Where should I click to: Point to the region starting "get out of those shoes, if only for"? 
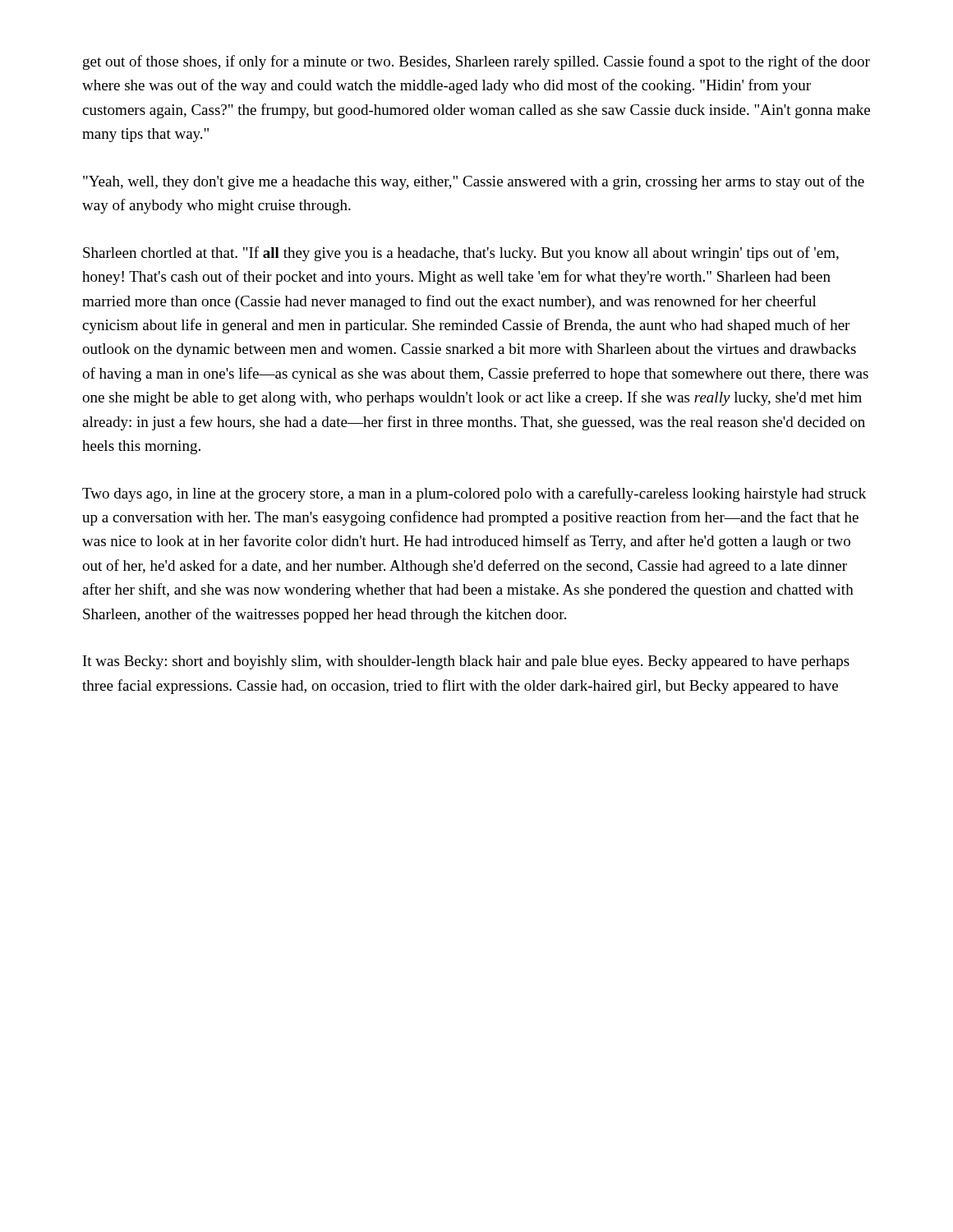(x=476, y=97)
